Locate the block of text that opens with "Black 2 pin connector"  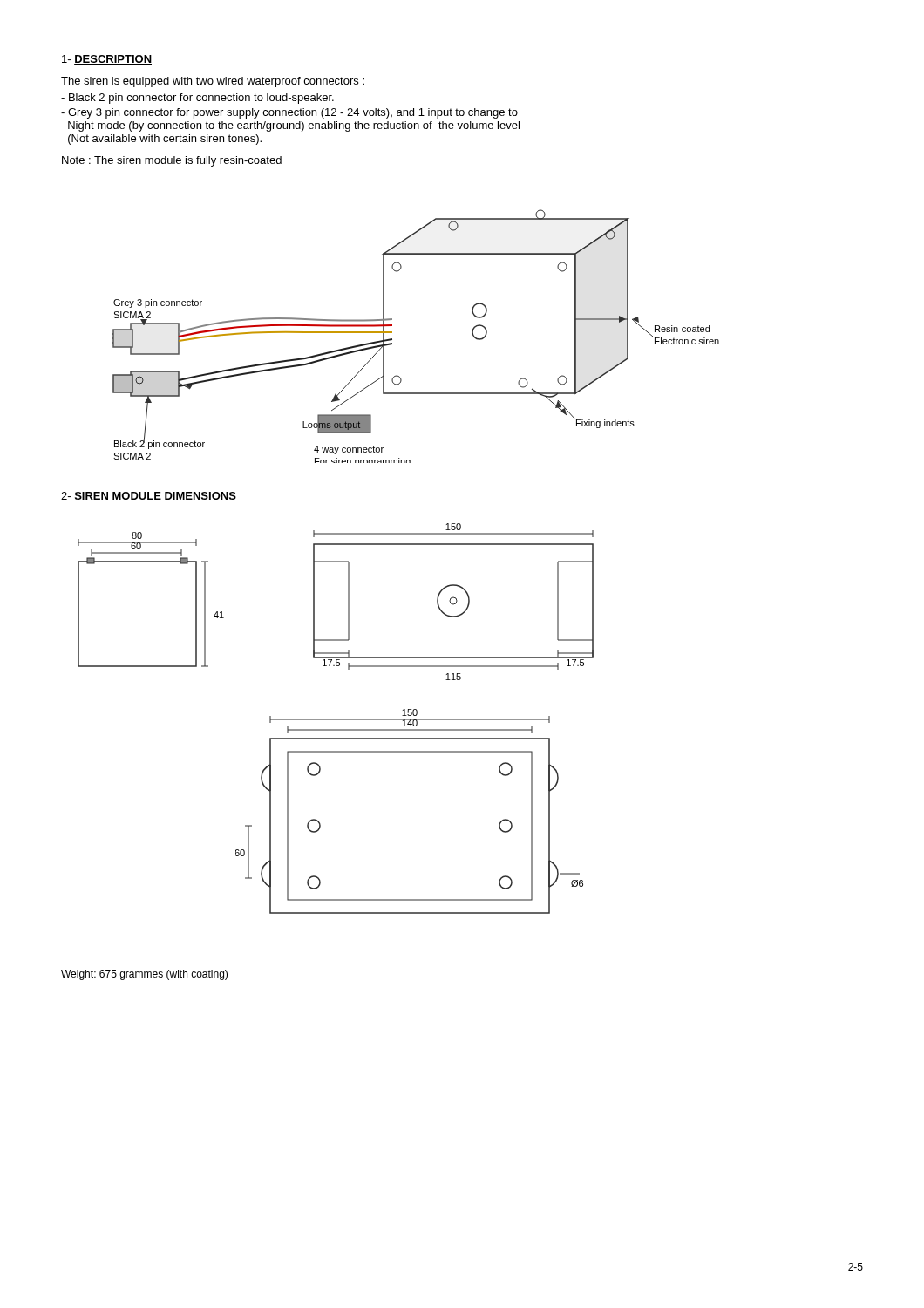[x=198, y=97]
